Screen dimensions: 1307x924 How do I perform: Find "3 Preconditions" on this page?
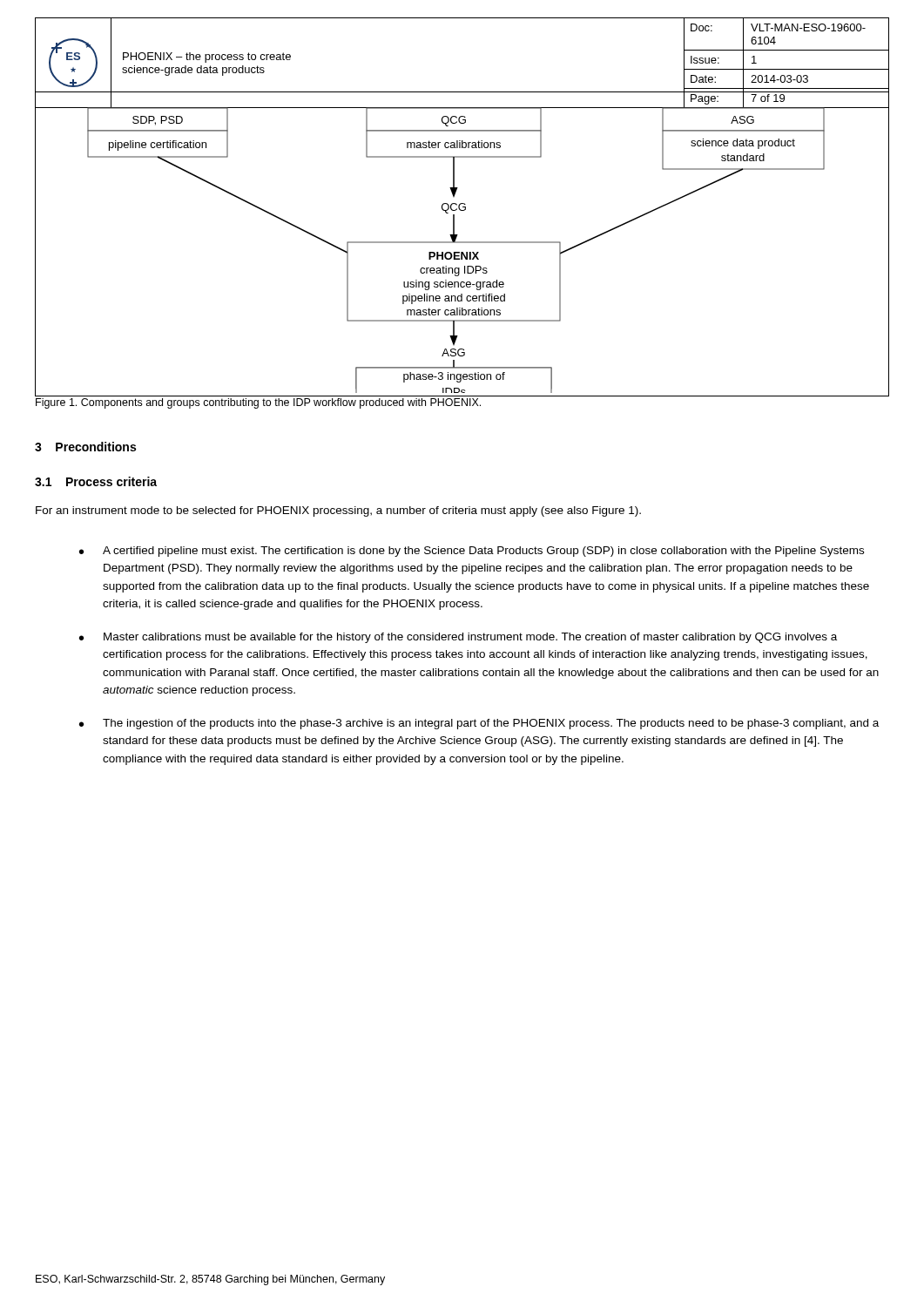pyautogui.click(x=86, y=447)
